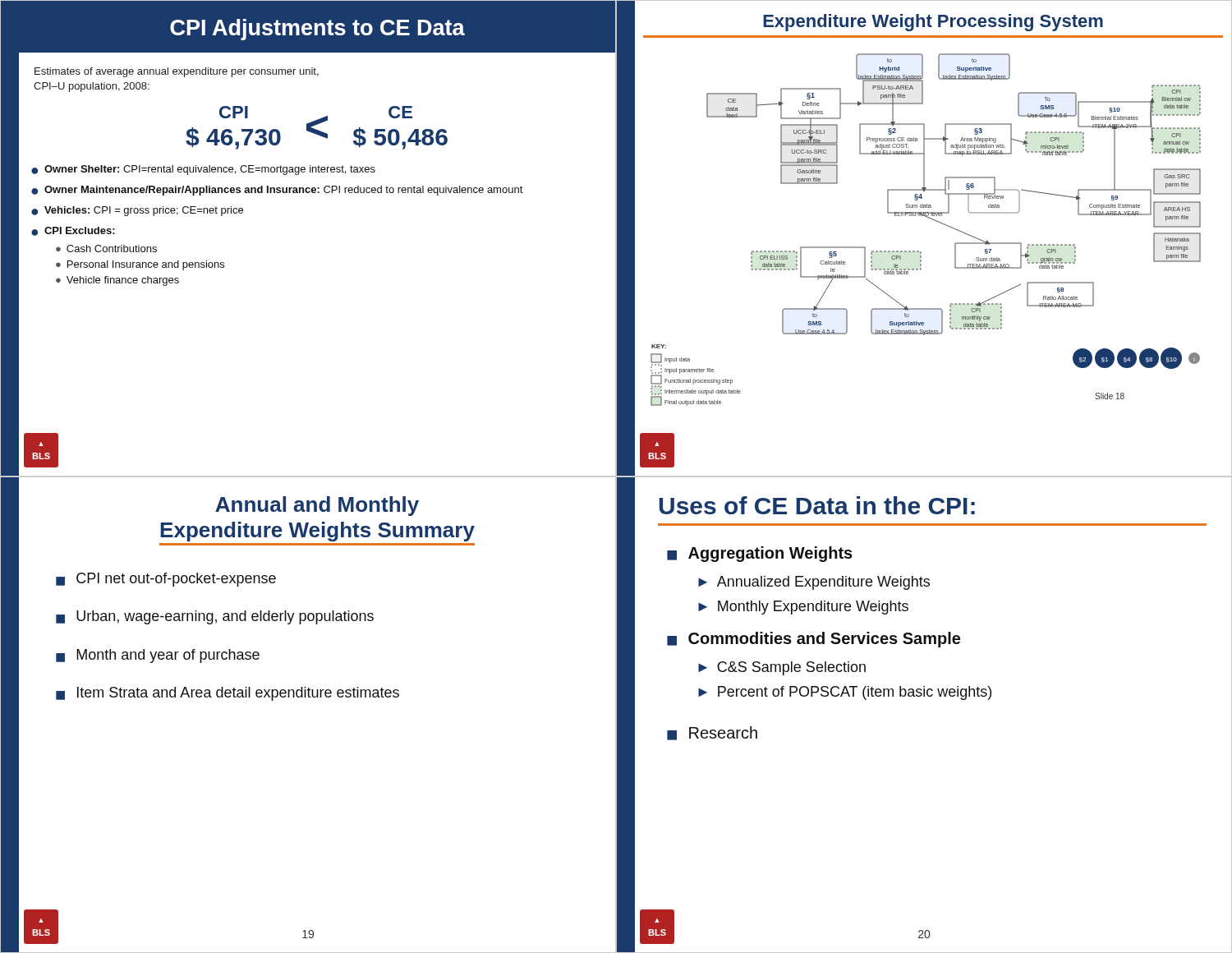This screenshot has height=953, width=1232.
Task: Locate the flowchart
Action: [x=922, y=227]
